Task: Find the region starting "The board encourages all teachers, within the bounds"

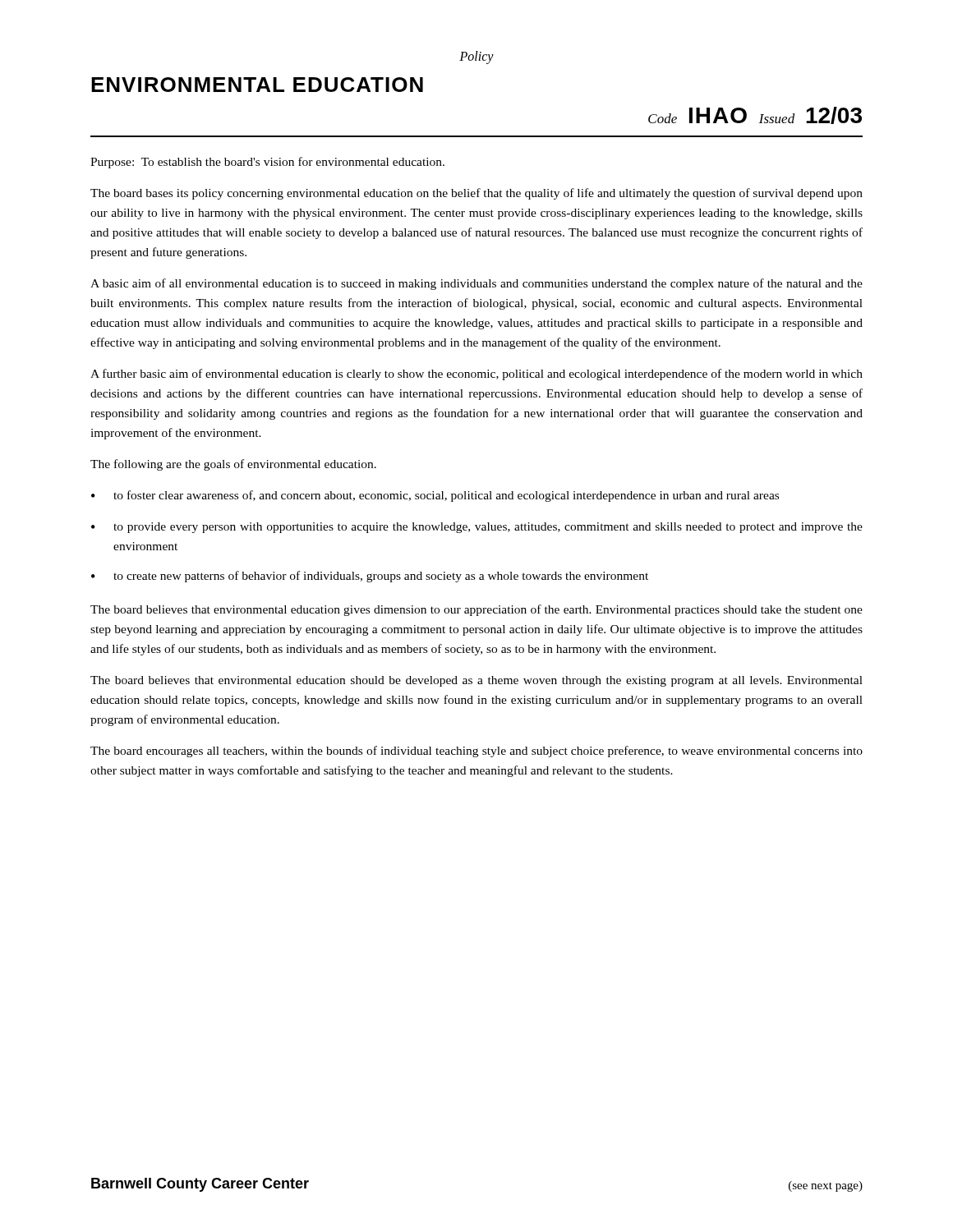Action: 476,760
